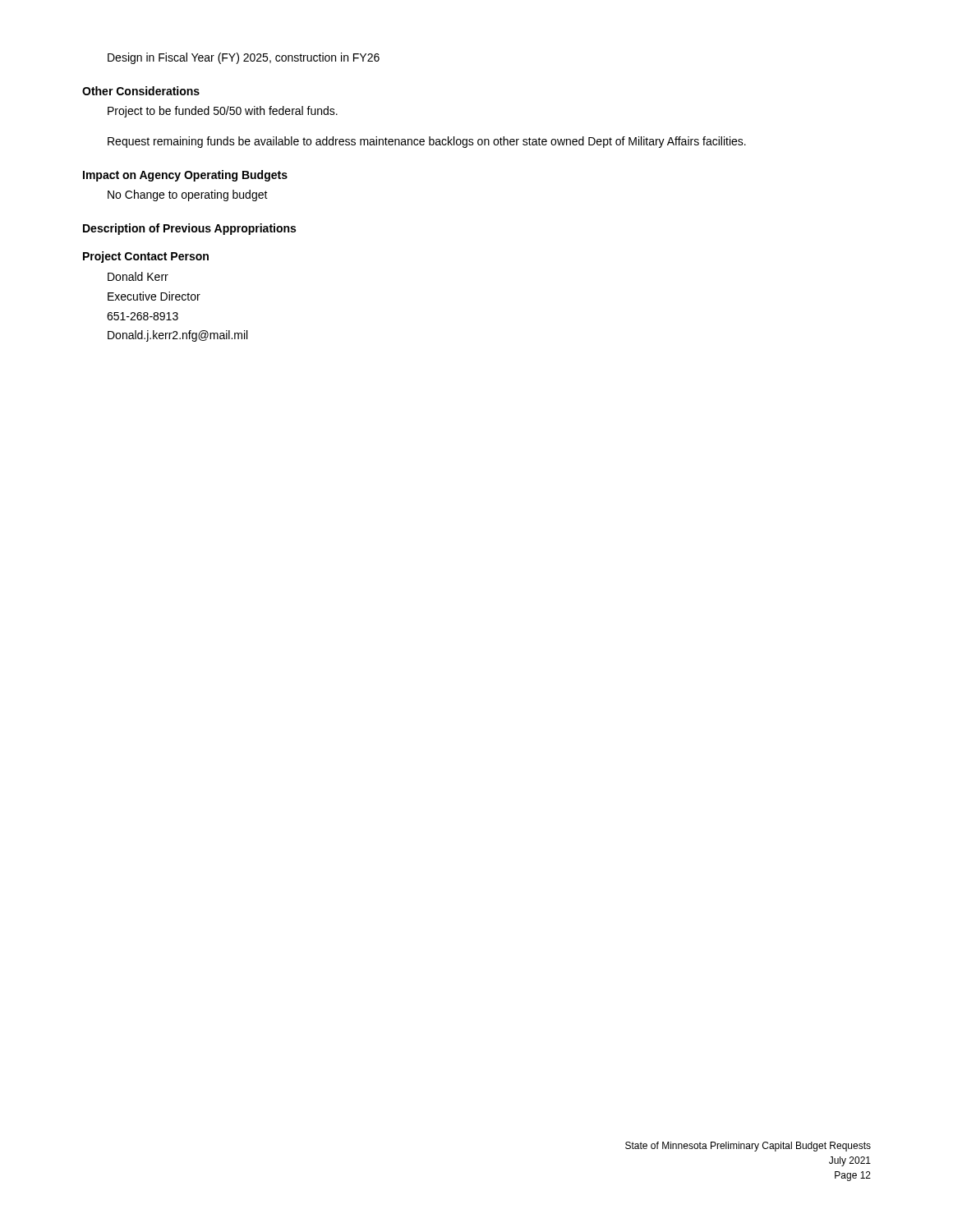Where does it say "Other Considerations"?
Viewport: 953px width, 1232px height.
141,91
